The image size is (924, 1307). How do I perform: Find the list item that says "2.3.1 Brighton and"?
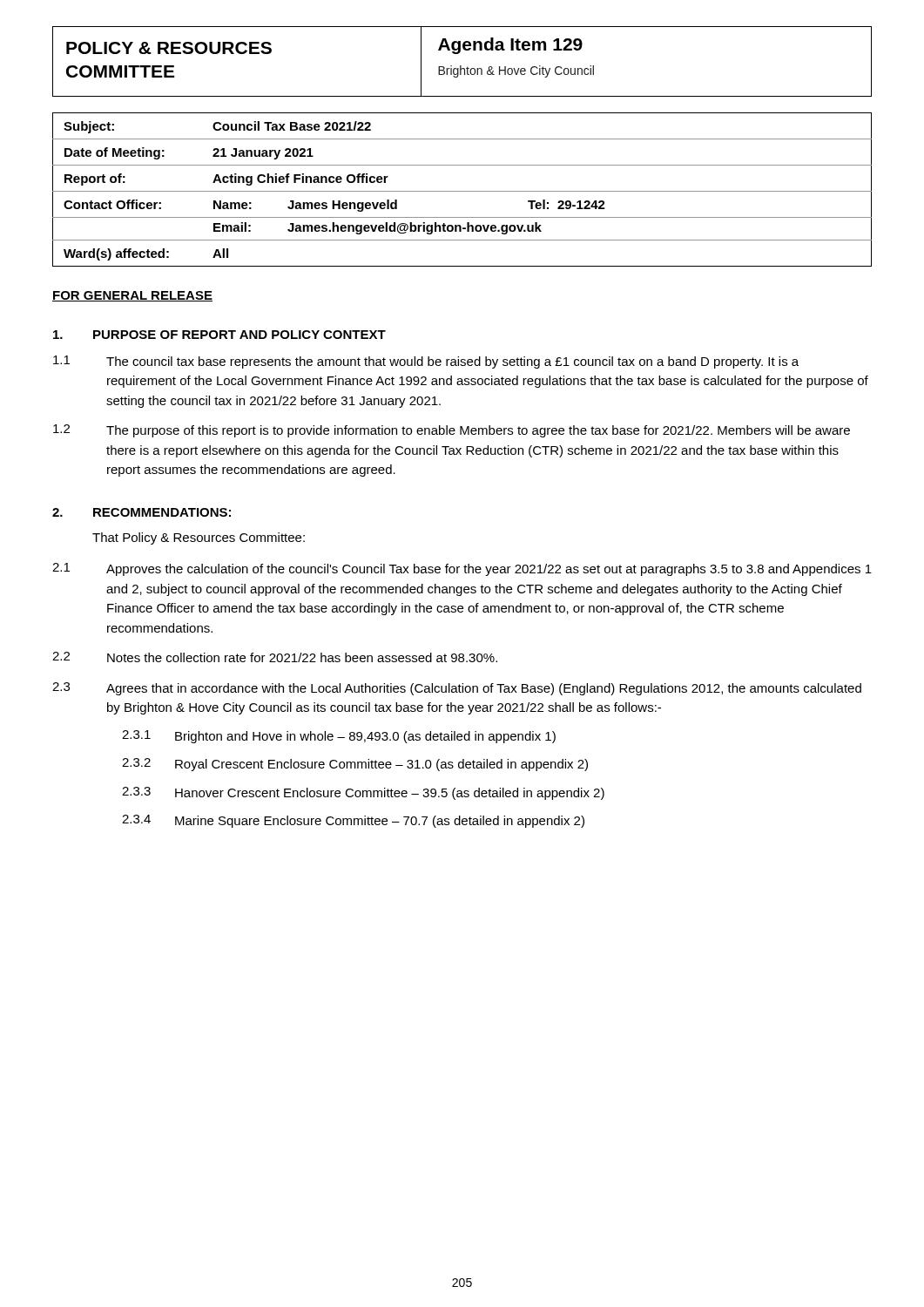pos(497,736)
